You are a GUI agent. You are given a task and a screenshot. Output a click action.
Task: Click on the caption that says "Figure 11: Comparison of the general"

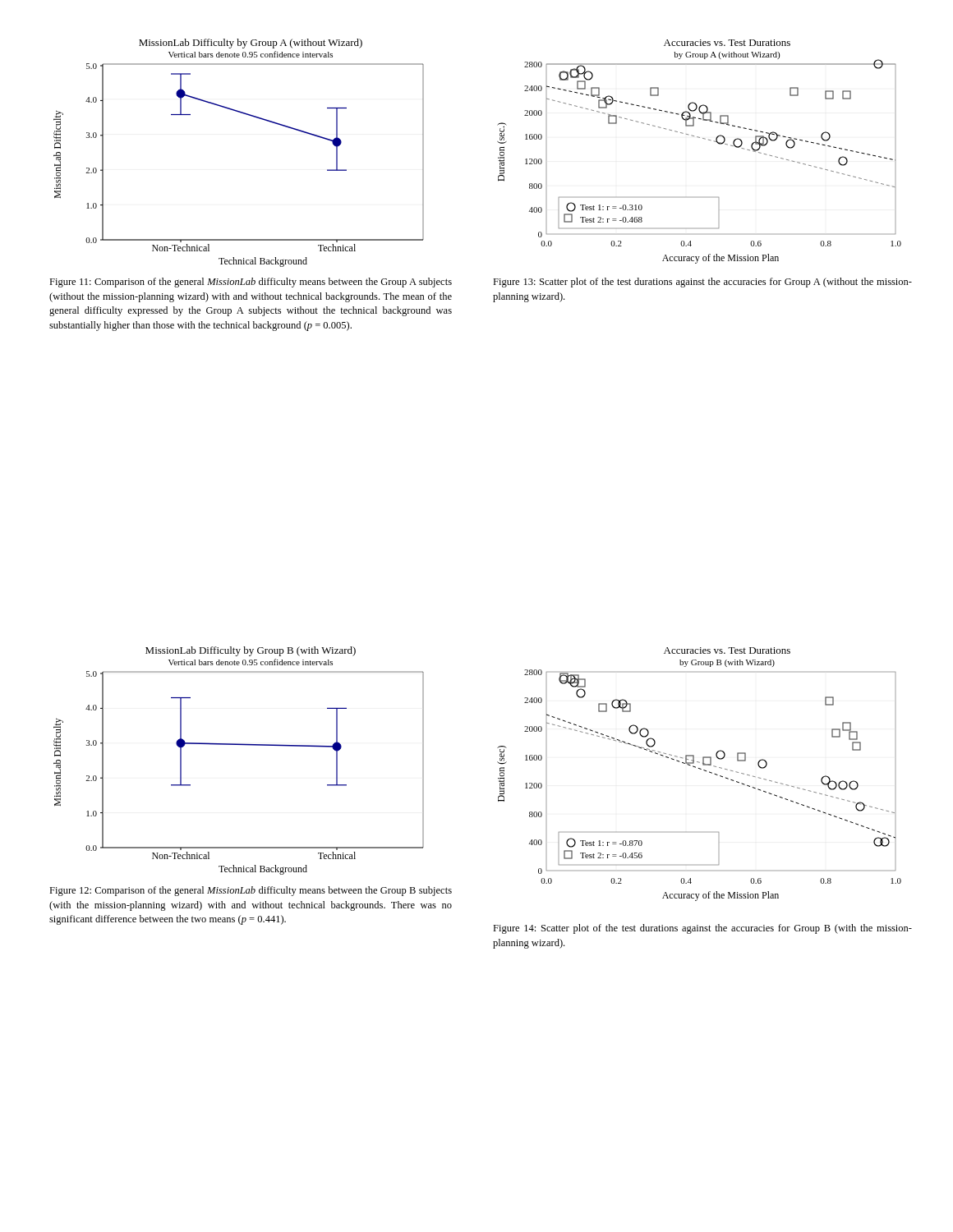point(251,303)
